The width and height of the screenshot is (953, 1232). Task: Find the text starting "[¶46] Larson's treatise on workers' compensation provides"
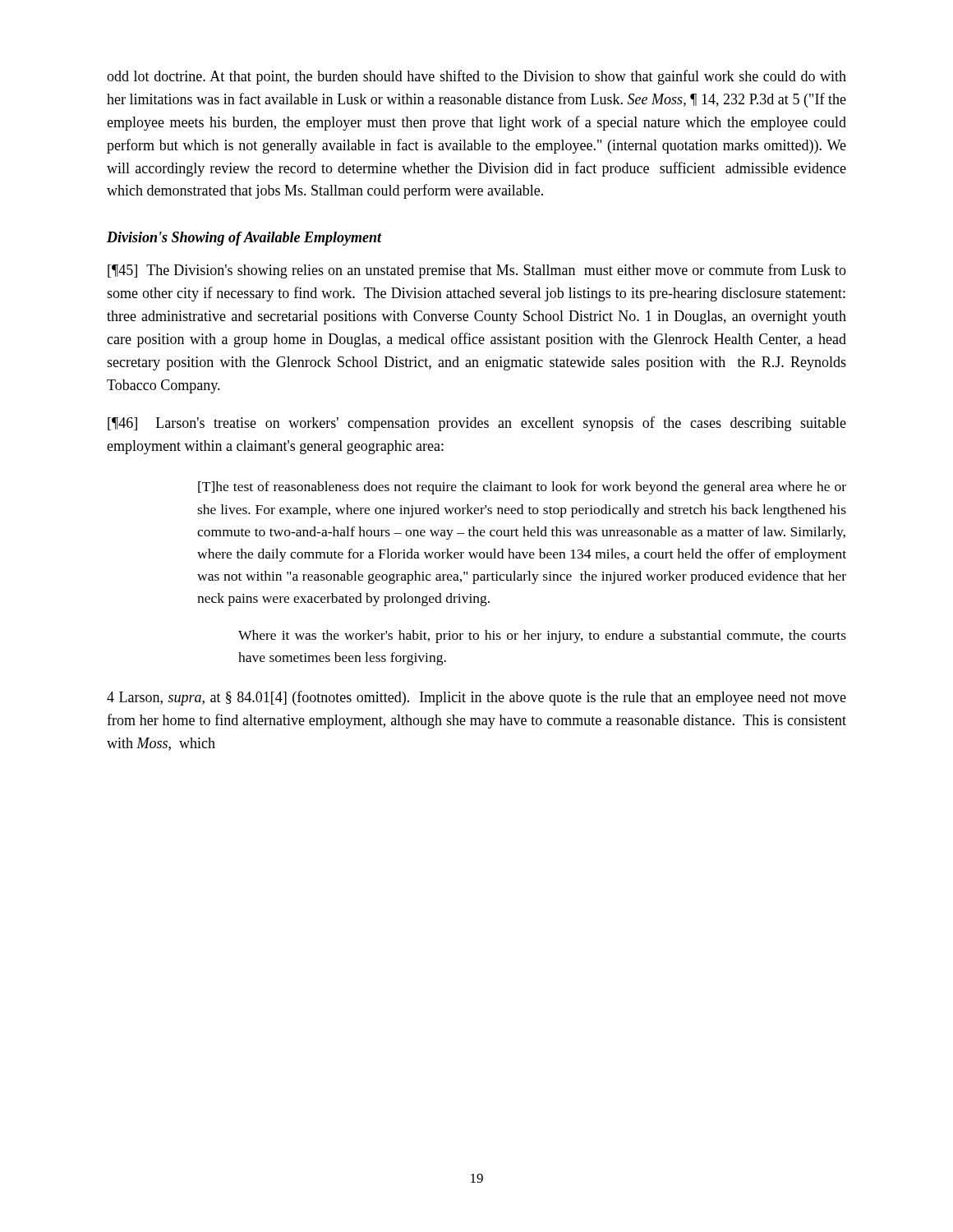pyautogui.click(x=476, y=434)
